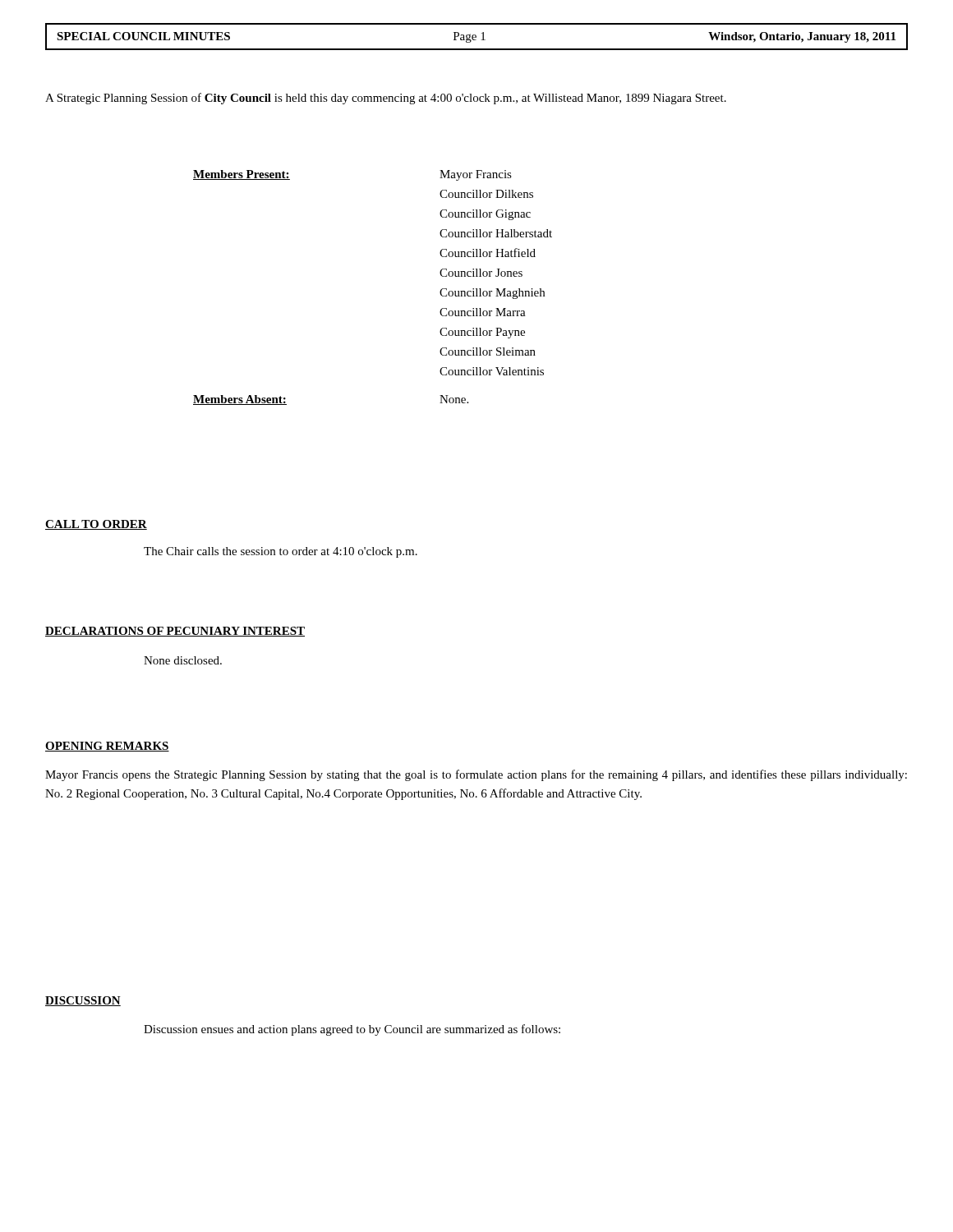
Task: Find the text block with the text "Discussion ensues and action plans agreed"
Action: (x=353, y=1029)
